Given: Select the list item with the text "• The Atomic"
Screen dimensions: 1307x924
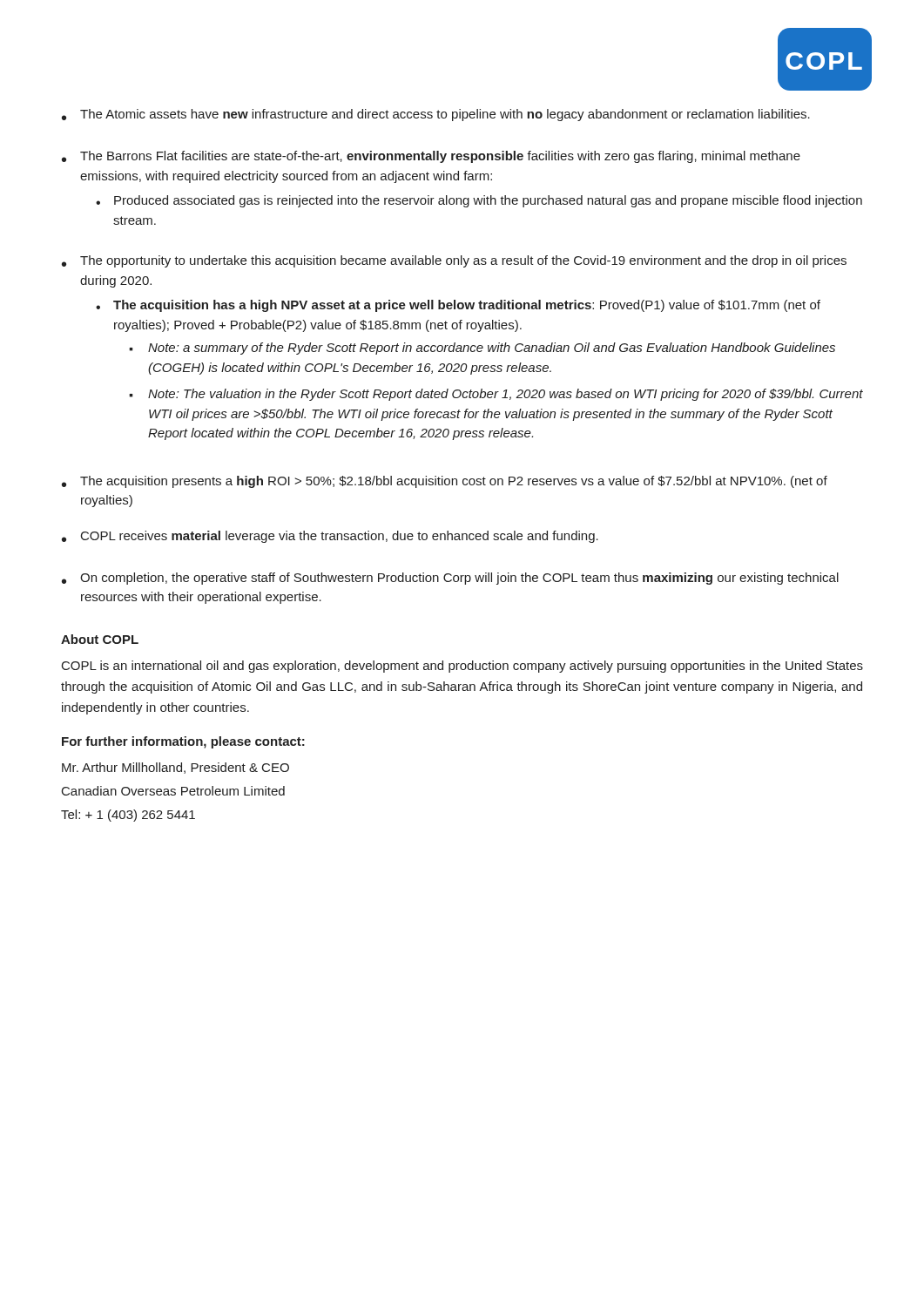Looking at the screenshot, I should click(462, 118).
